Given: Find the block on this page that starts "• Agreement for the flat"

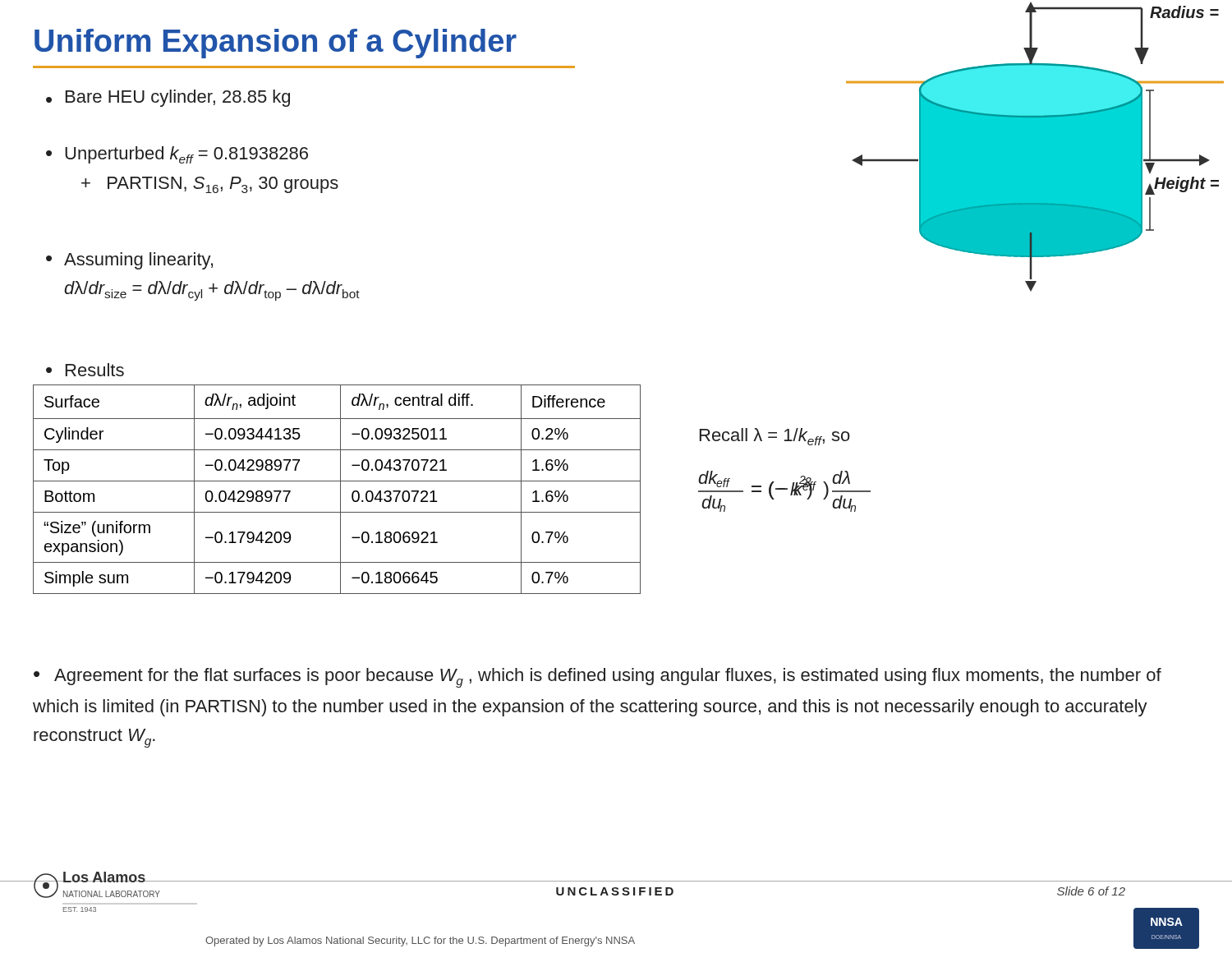Looking at the screenshot, I should click(x=597, y=705).
